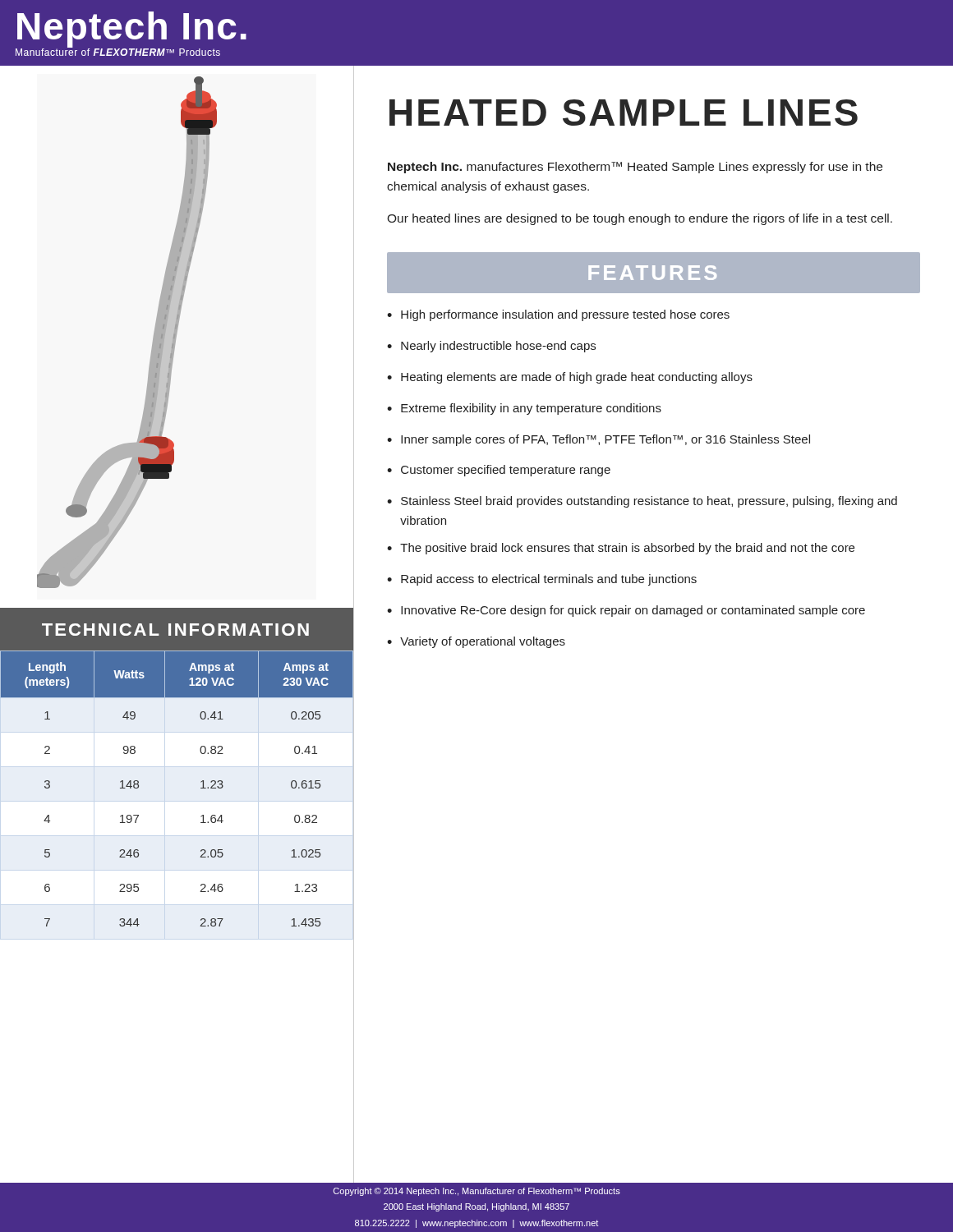Locate the region starting "TECHNICAL INFORMATION"

177,630
